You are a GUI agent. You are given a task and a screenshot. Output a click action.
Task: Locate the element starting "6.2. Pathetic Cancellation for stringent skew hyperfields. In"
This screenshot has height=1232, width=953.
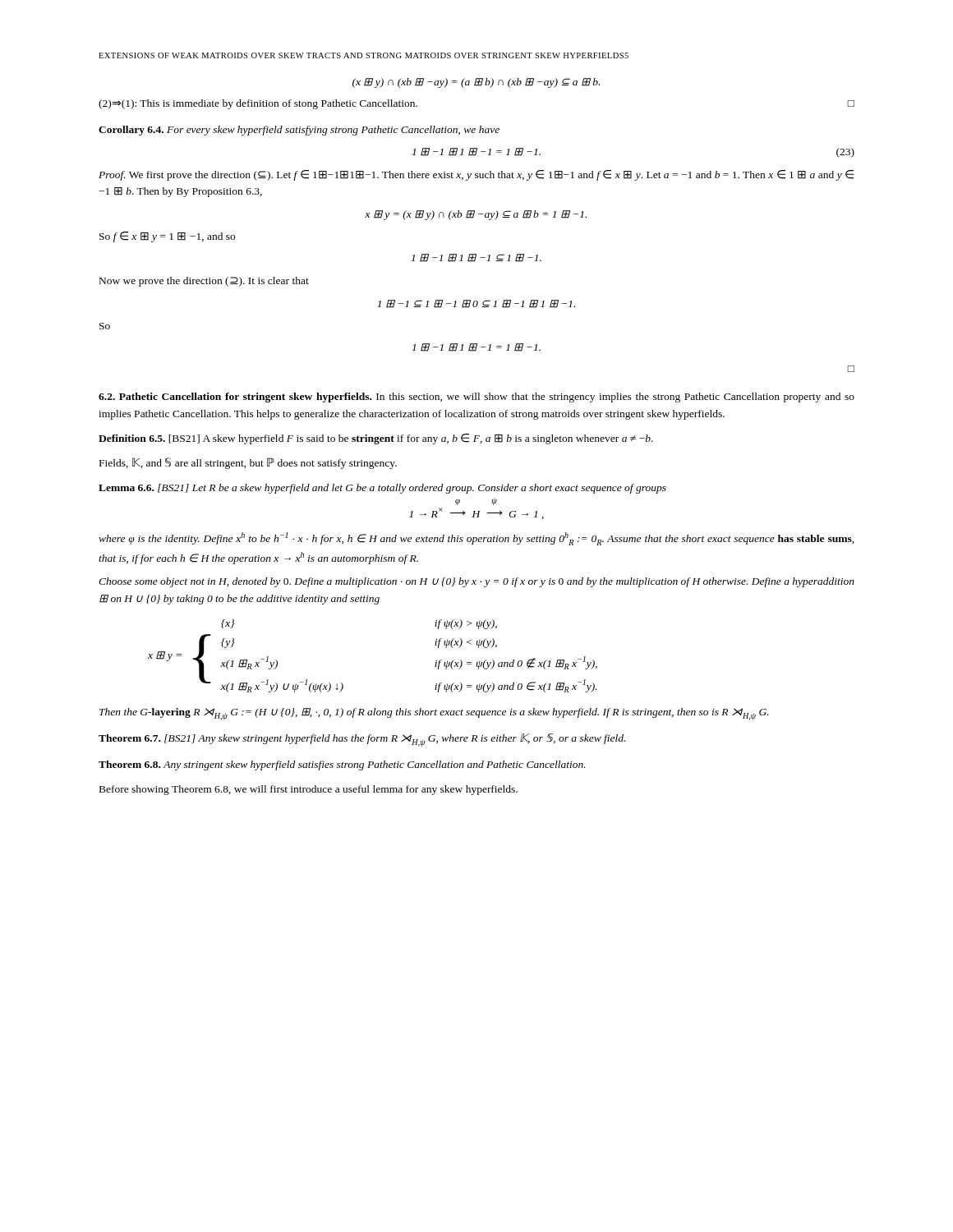476,405
